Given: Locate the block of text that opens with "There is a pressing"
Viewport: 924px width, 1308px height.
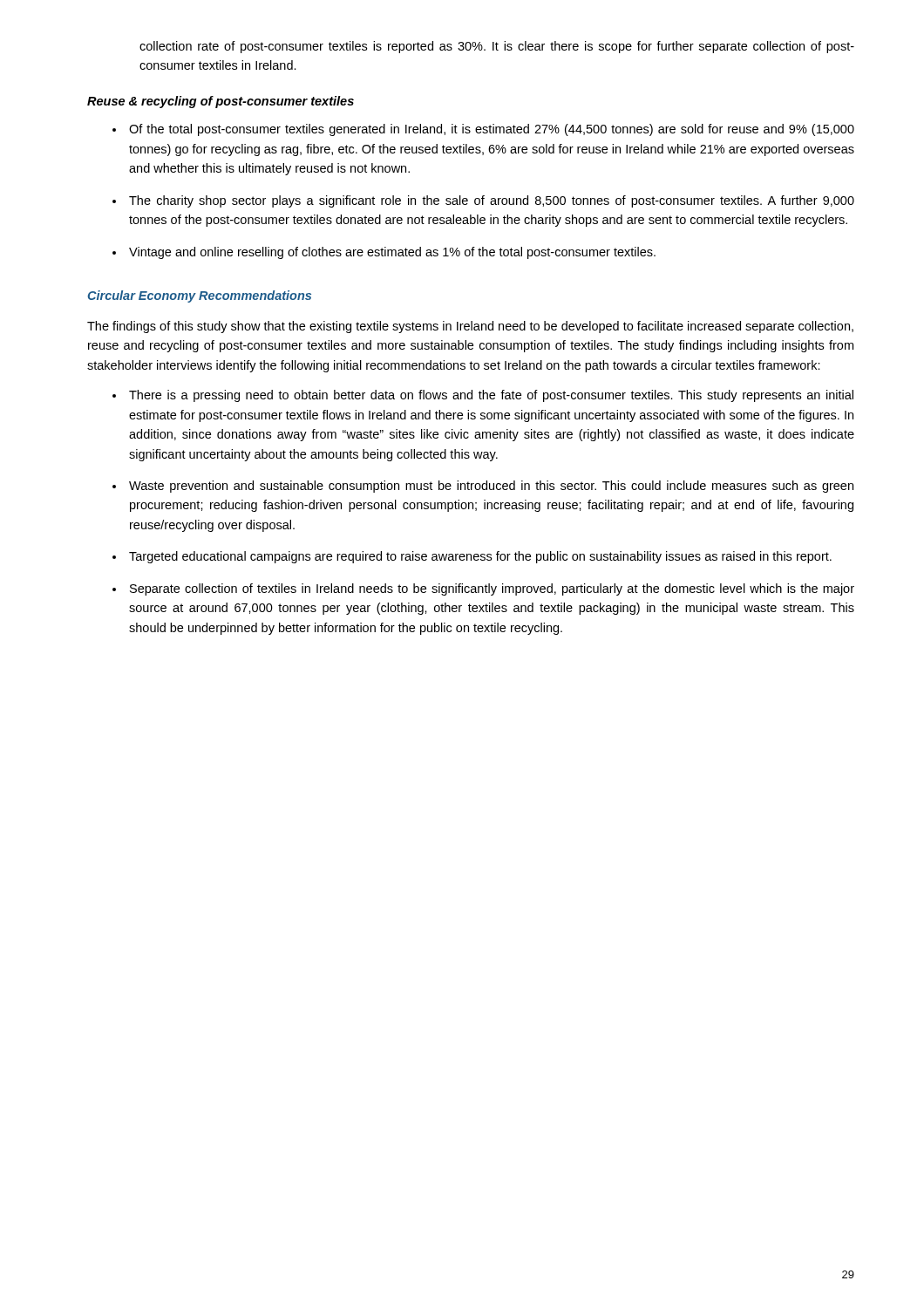Looking at the screenshot, I should tap(490, 425).
